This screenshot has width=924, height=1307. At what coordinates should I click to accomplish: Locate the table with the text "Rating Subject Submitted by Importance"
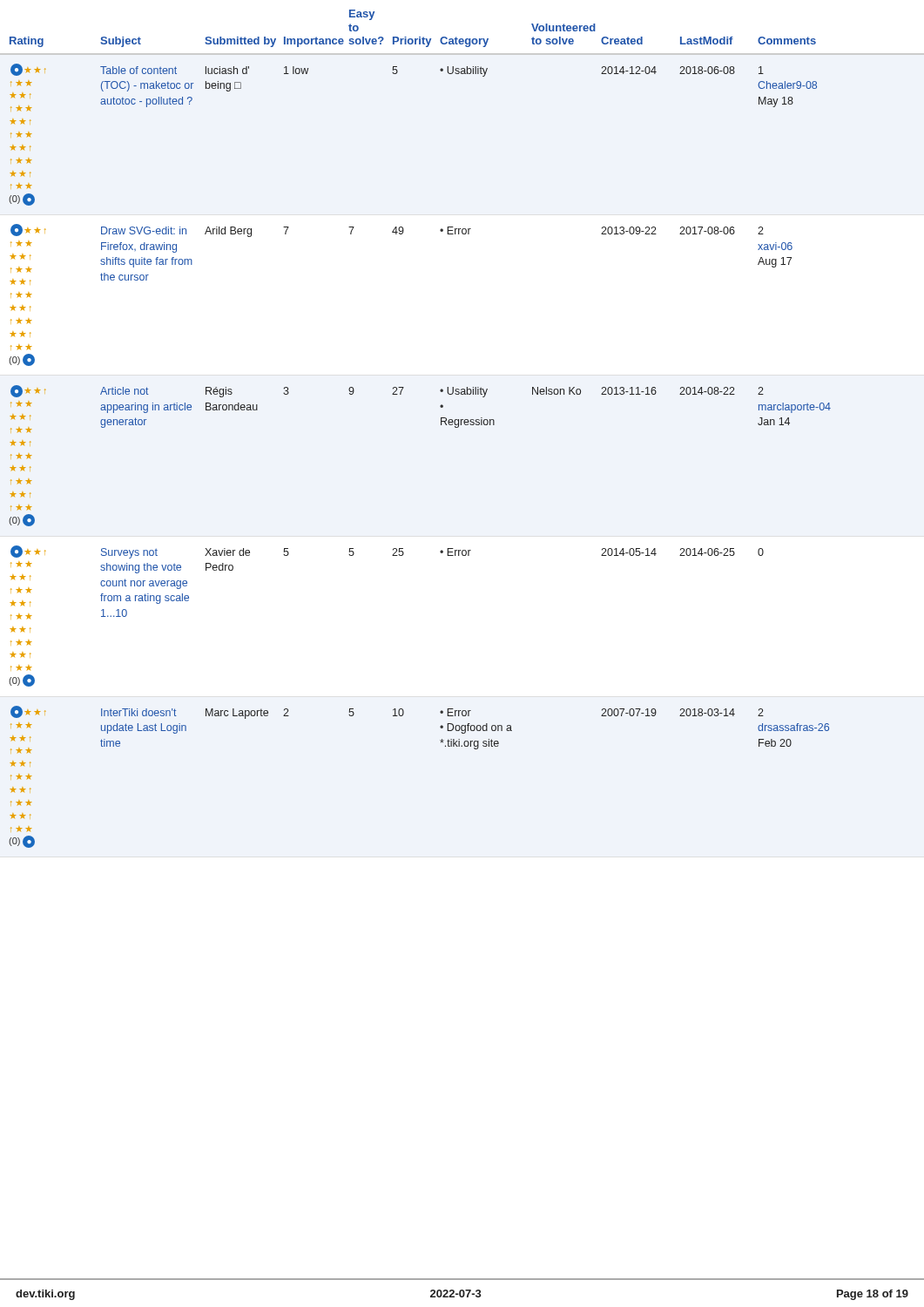462,634
